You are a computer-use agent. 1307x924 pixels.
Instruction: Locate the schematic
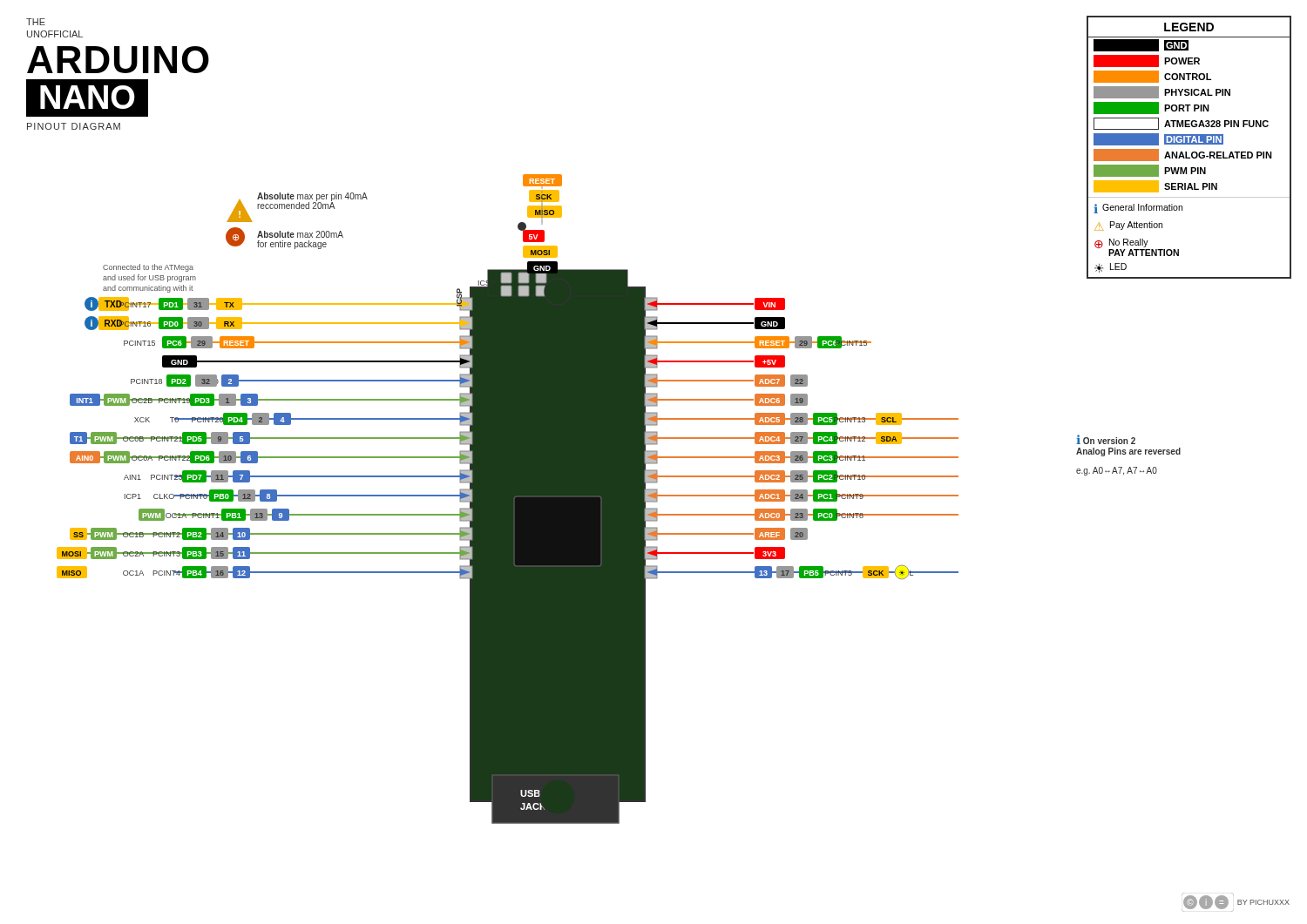654,462
